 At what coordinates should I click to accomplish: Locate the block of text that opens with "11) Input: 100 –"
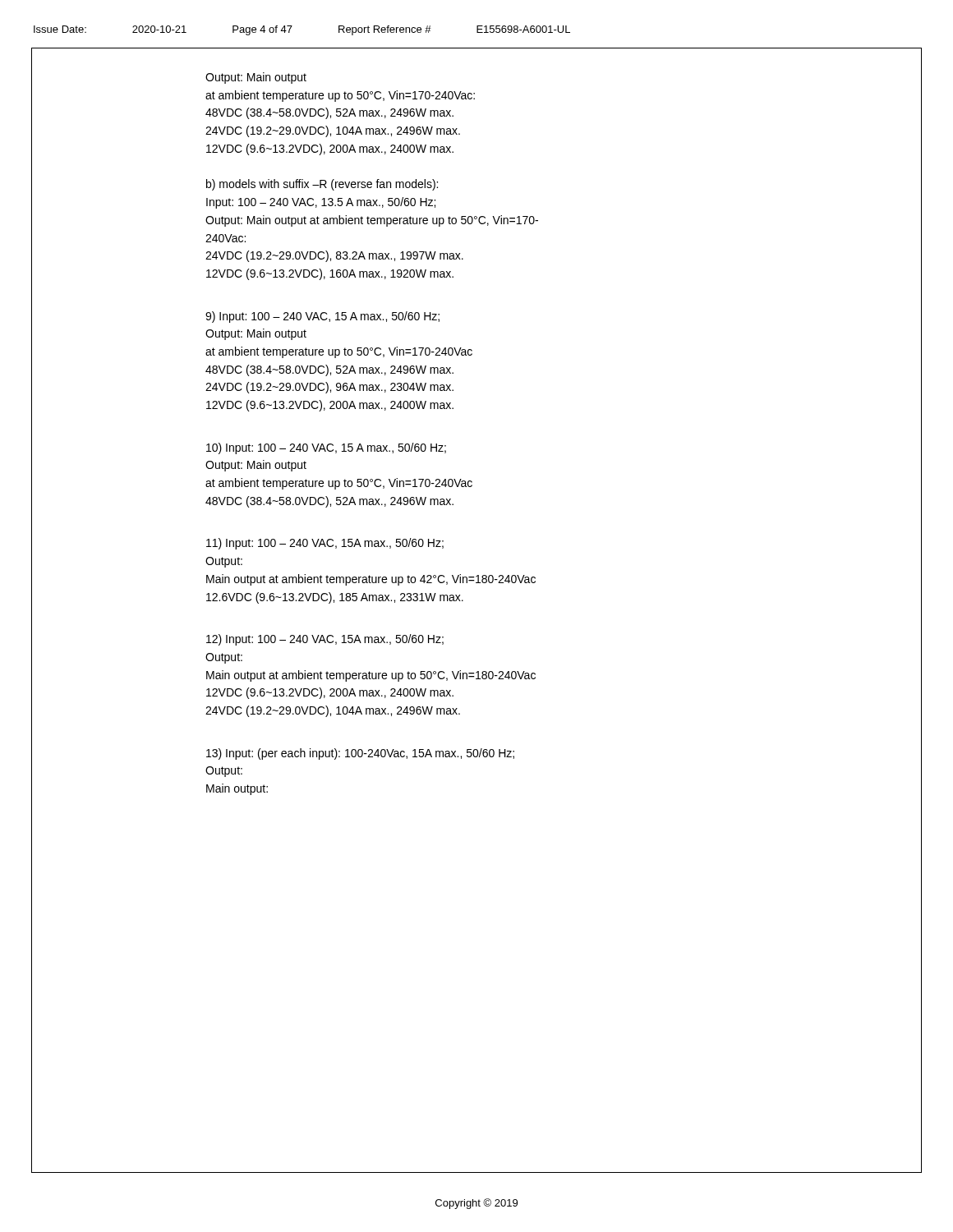coord(325,544)
